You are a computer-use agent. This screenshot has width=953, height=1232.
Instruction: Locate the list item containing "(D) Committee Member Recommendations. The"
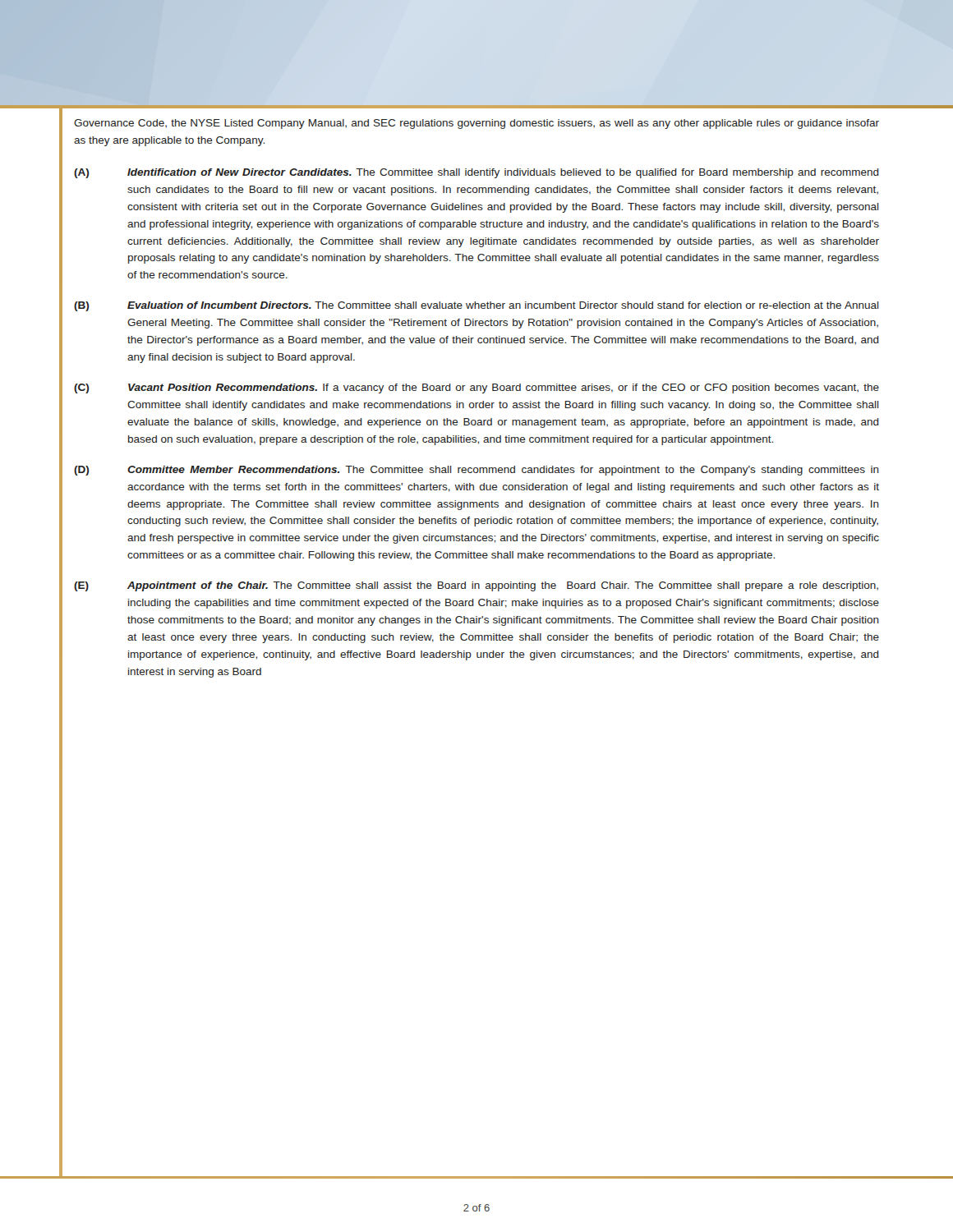pyautogui.click(x=476, y=513)
